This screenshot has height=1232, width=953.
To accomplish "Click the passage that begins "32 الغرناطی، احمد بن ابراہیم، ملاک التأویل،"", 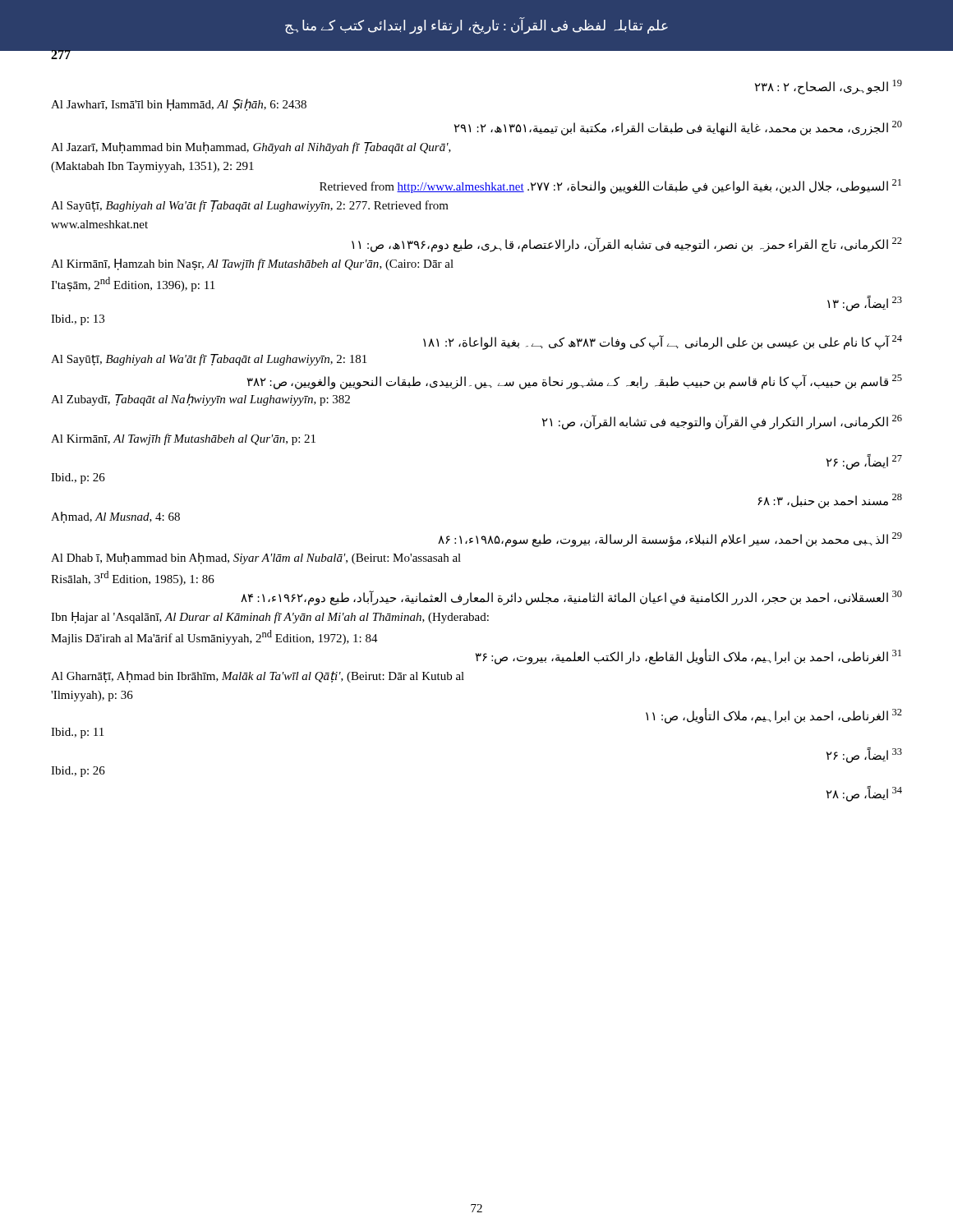I will pyautogui.click(x=773, y=715).
